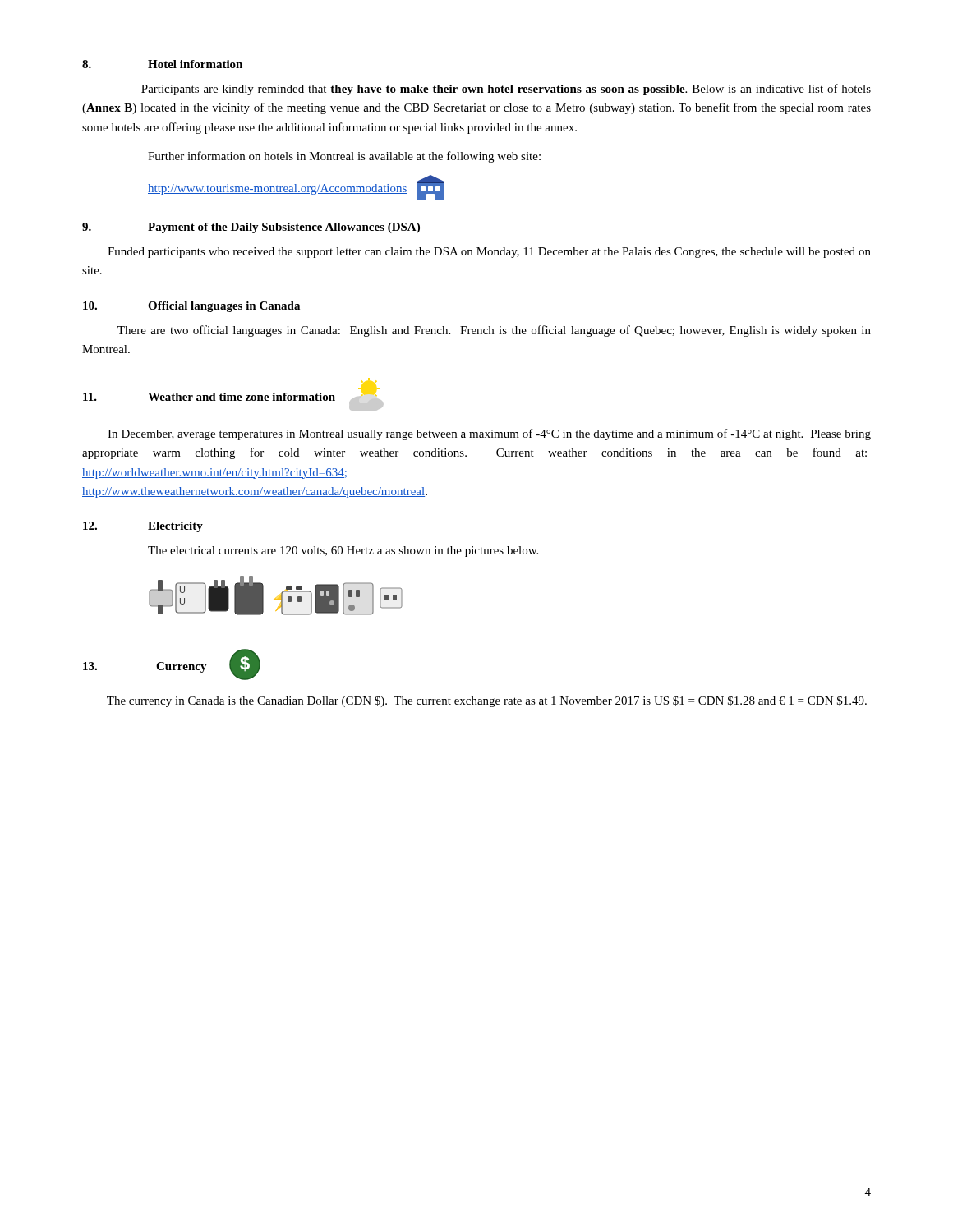This screenshot has height=1232, width=953.
Task: Locate the element starting "Funded participants who received the support letter can"
Action: 476,261
